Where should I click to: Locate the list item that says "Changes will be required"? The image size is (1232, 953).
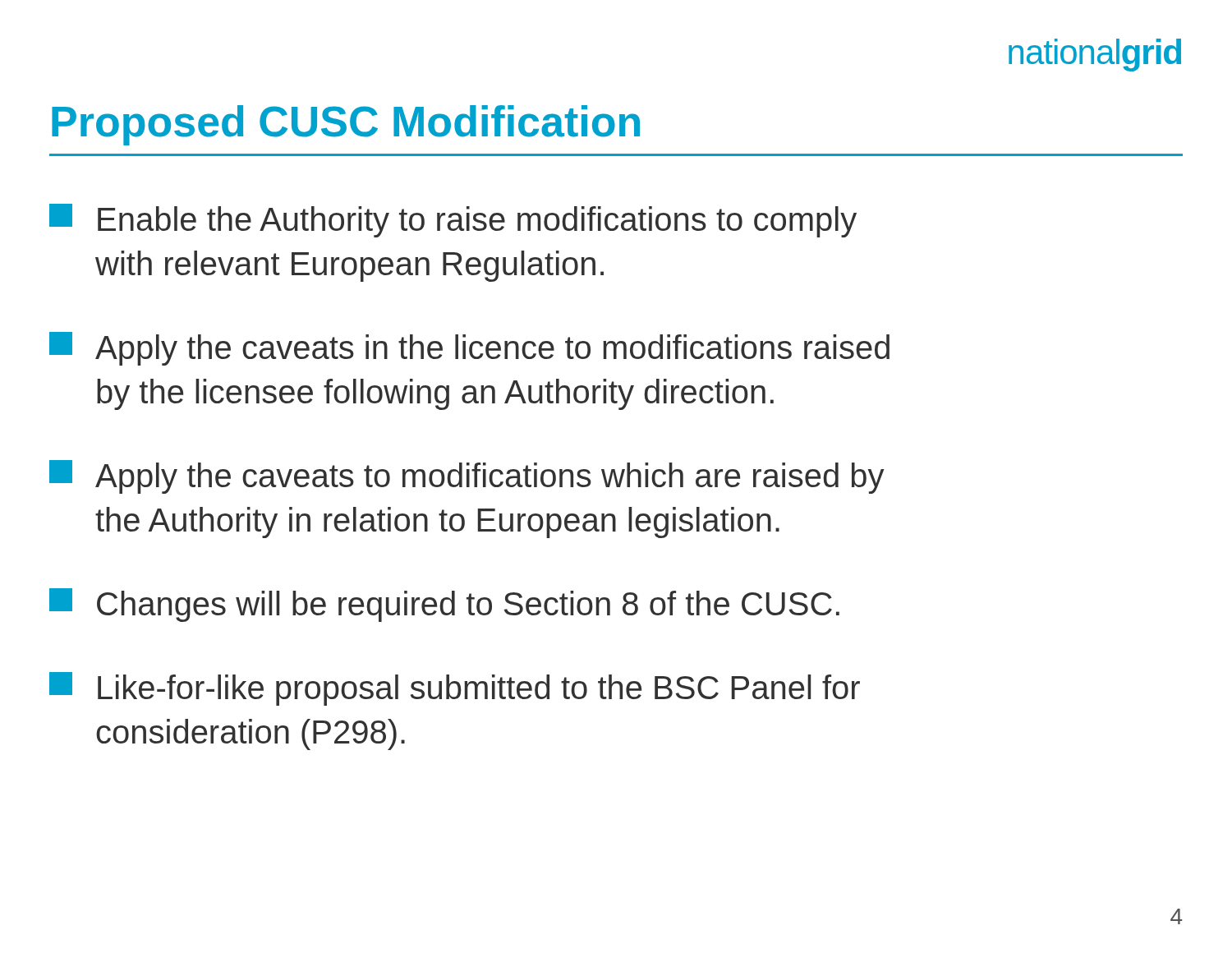click(x=446, y=604)
